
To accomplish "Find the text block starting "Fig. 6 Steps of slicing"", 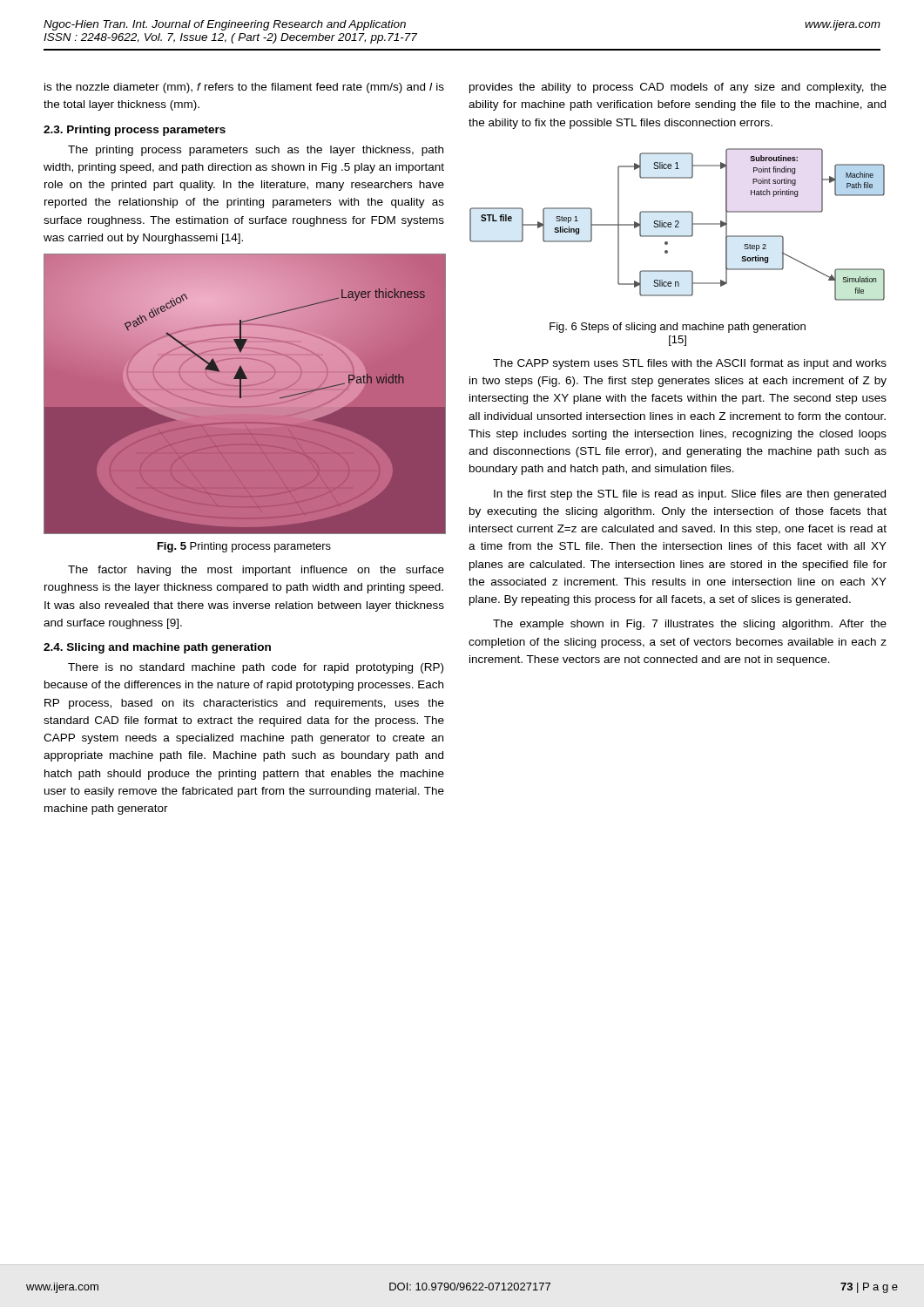I will pyautogui.click(x=678, y=333).
